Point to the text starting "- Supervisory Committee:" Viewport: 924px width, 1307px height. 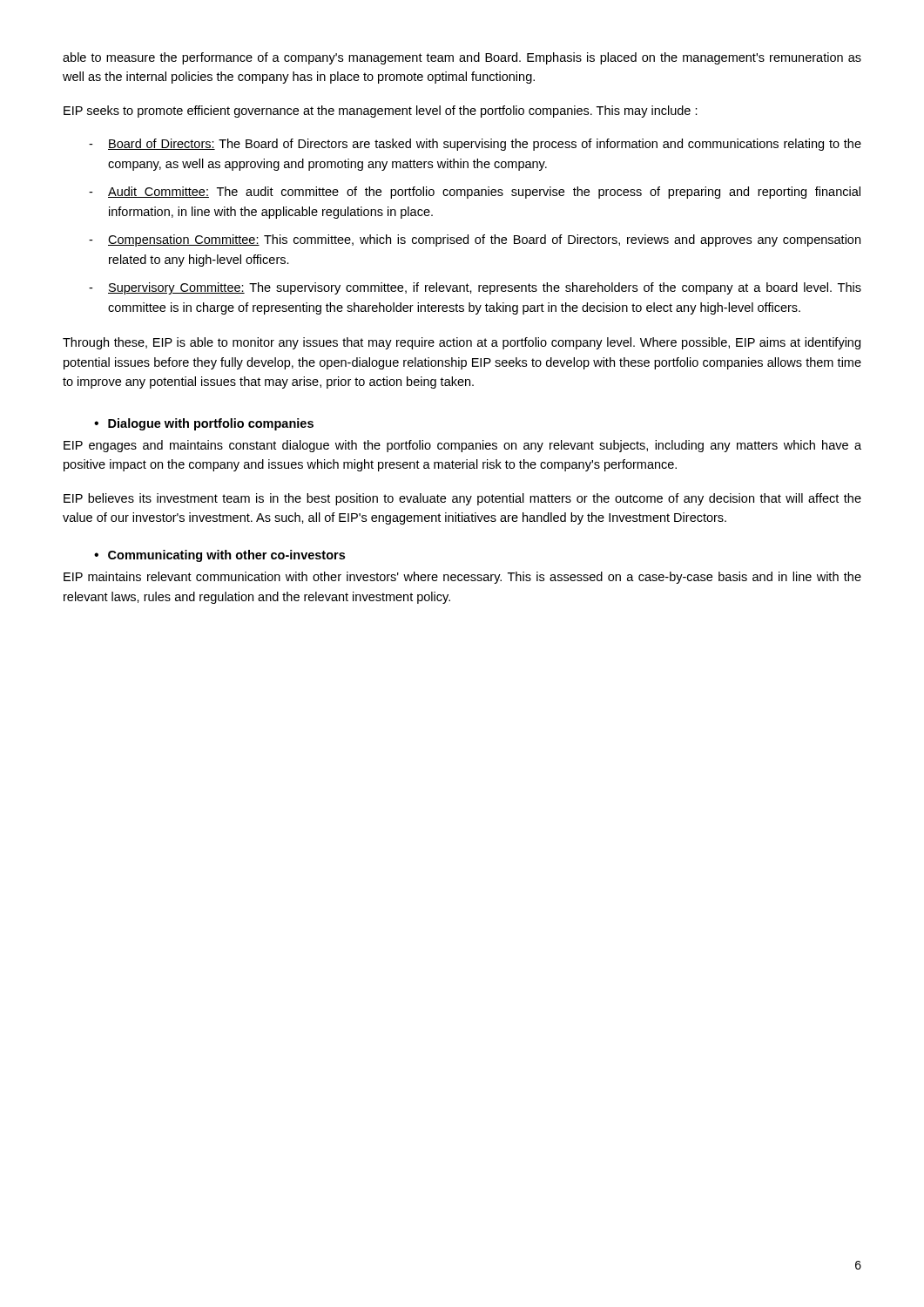tap(475, 298)
